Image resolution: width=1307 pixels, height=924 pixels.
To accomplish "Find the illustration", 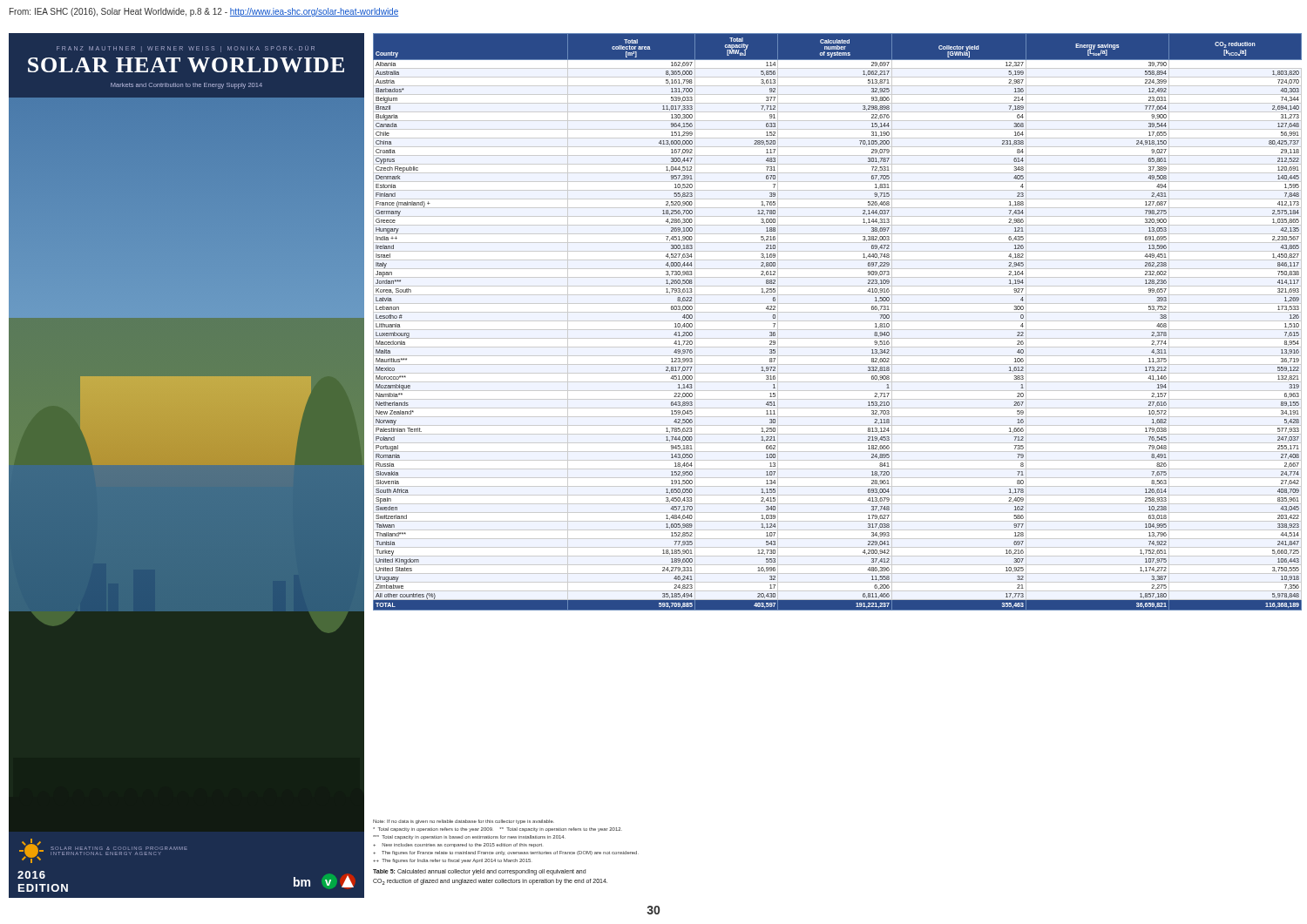I will point(187,465).
